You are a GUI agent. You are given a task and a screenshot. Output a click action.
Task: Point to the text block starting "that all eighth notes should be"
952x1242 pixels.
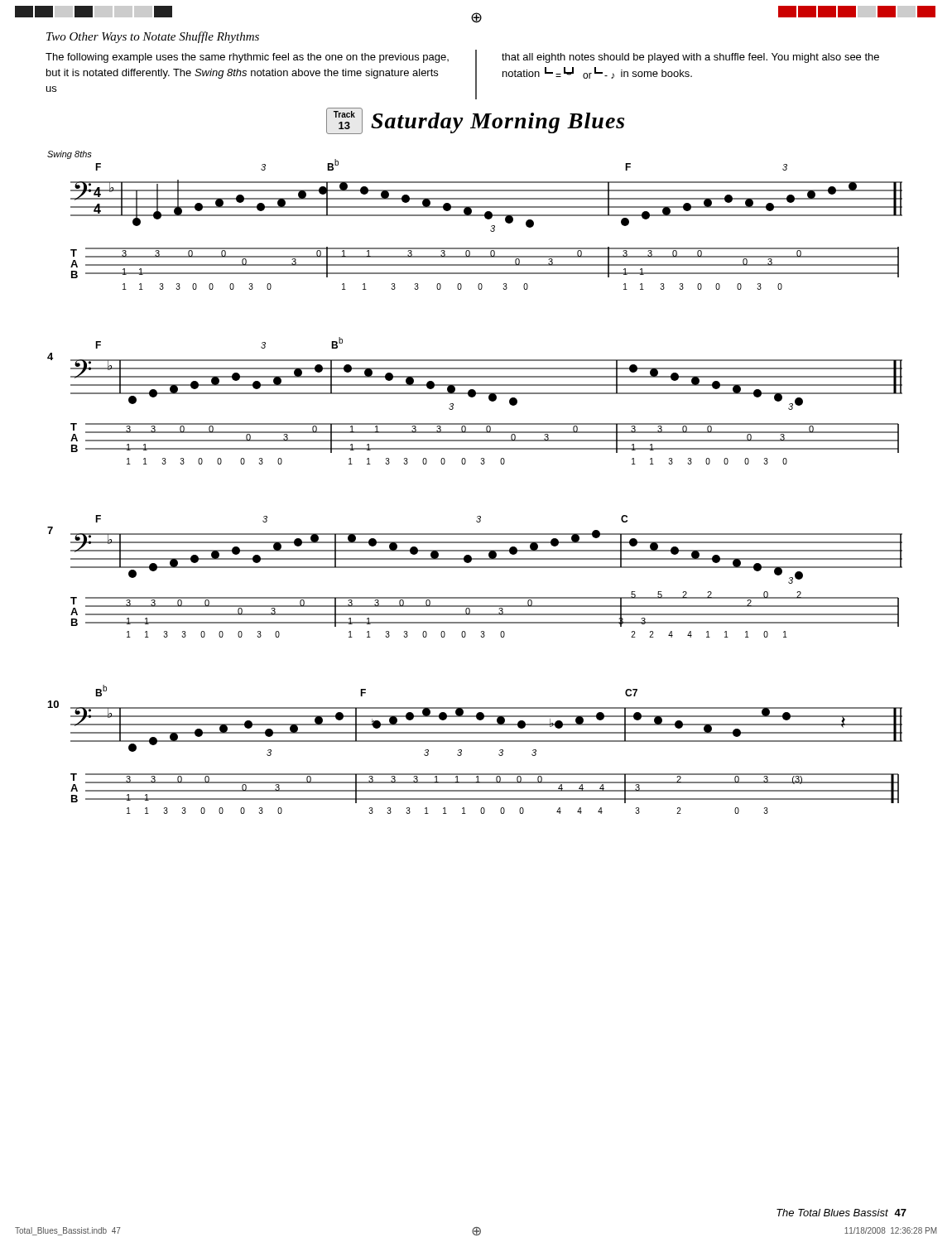coord(691,67)
